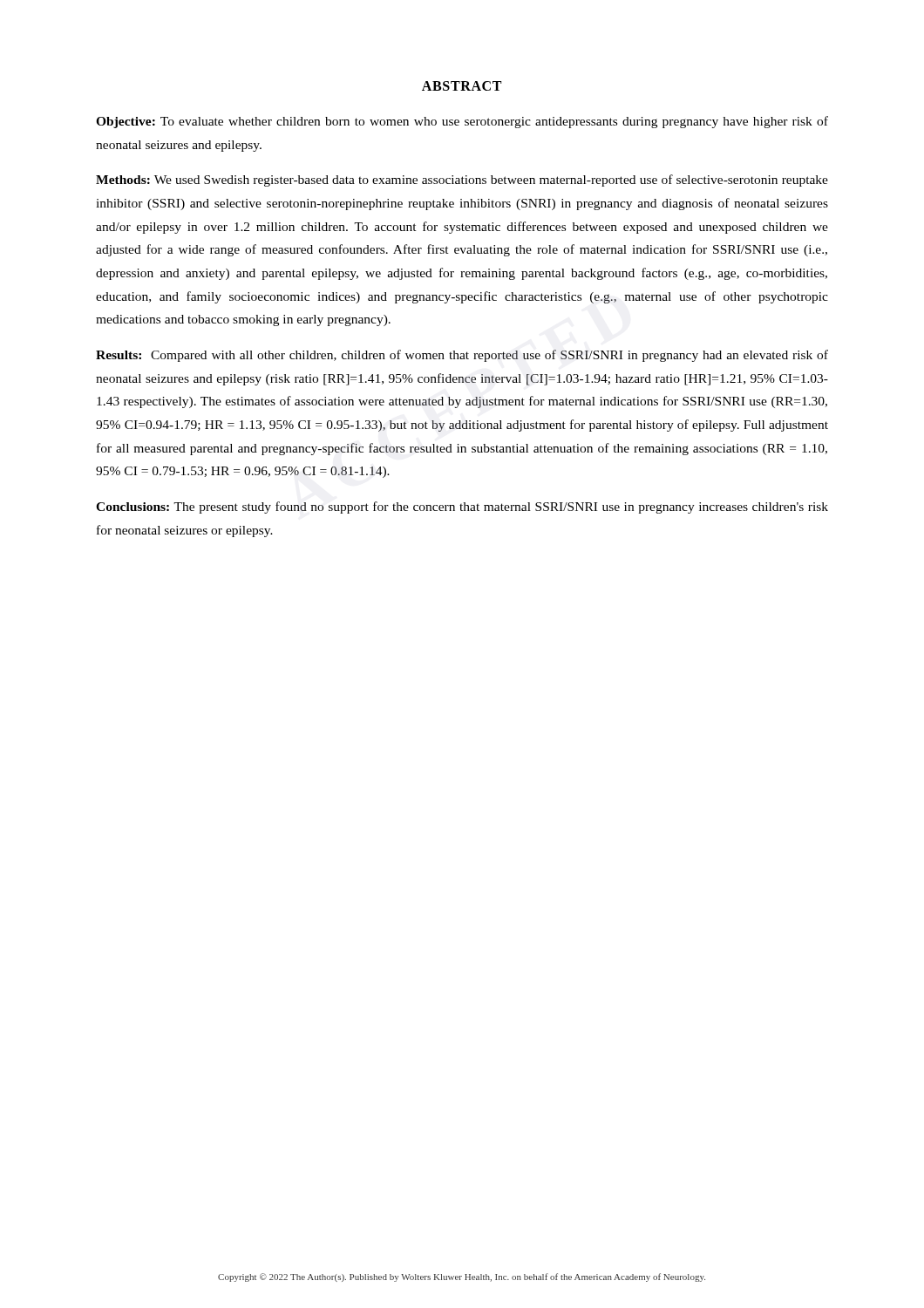Image resolution: width=924 pixels, height=1308 pixels.
Task: Click on the text starting "Methods: We used Swedish"
Action: point(462,249)
